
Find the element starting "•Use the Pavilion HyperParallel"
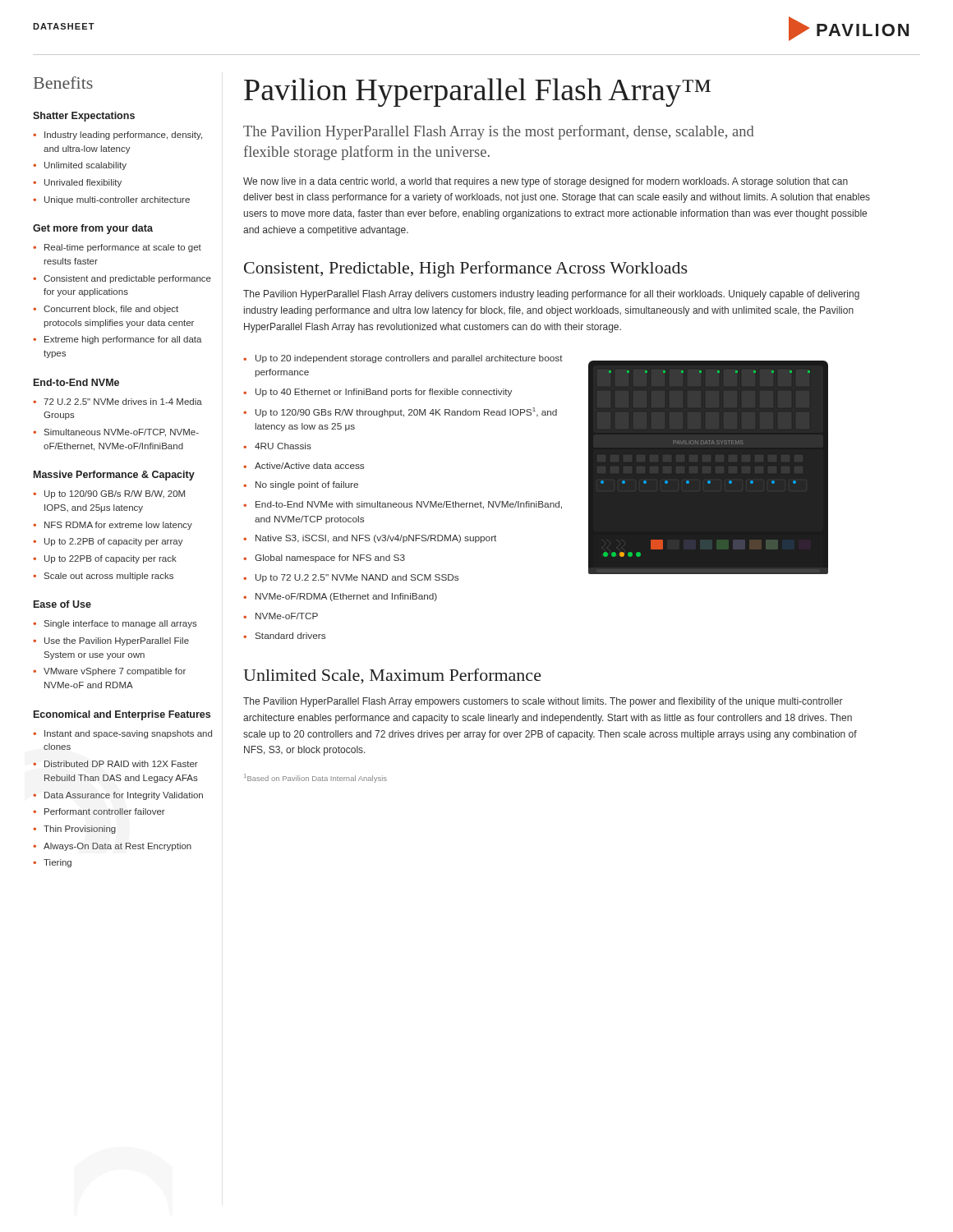(111, 647)
